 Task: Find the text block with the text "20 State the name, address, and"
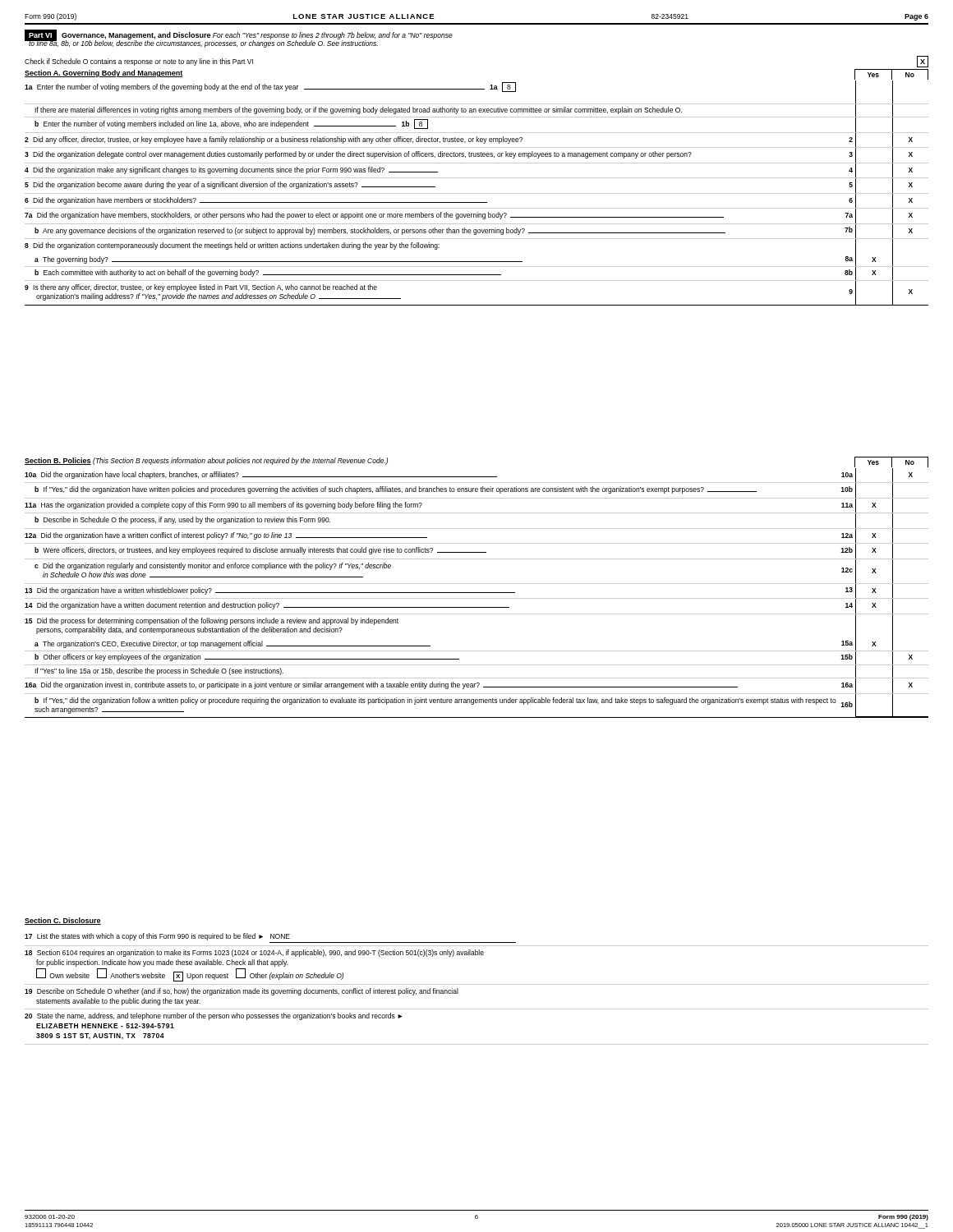click(x=214, y=1026)
